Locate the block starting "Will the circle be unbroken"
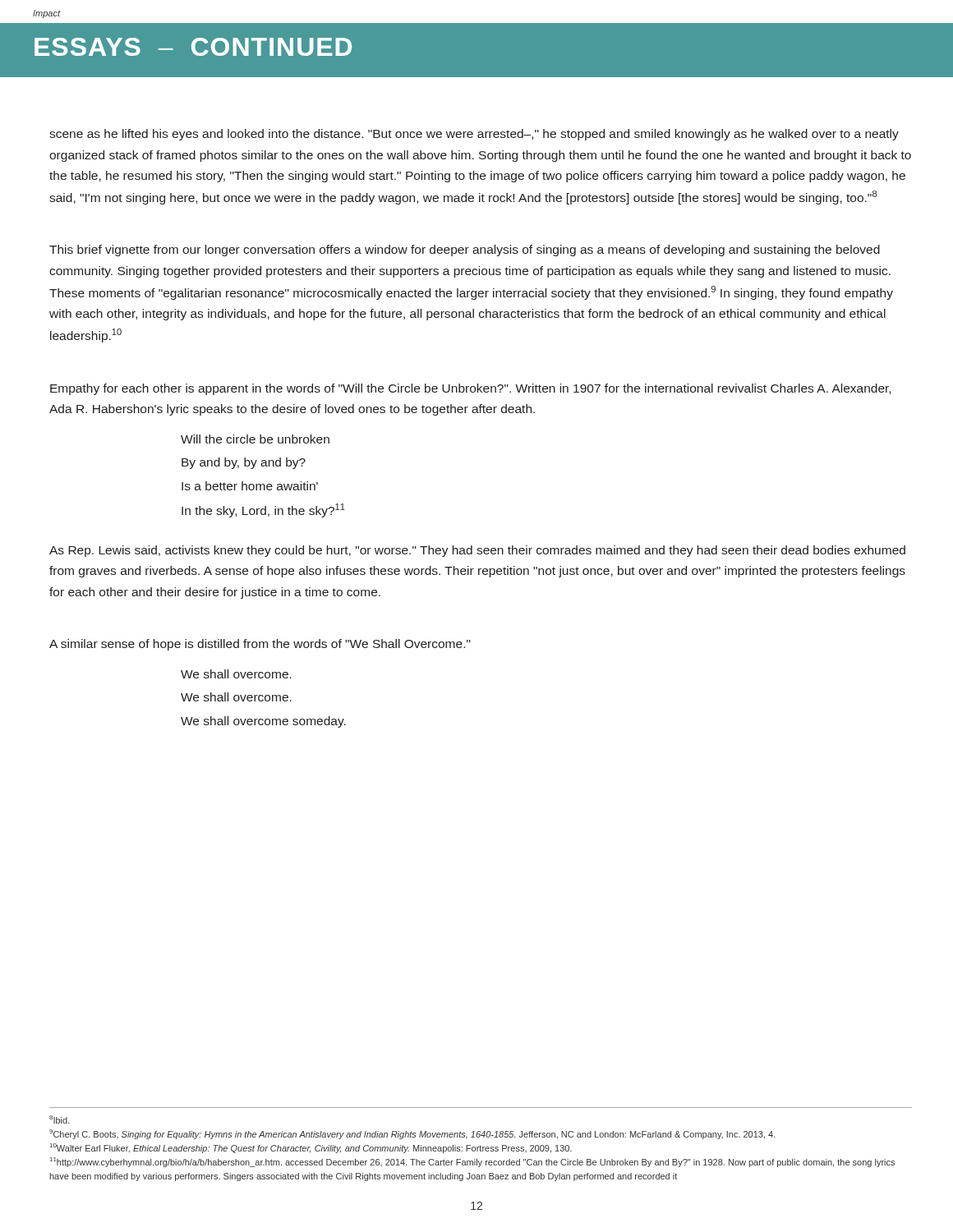 pos(255,439)
